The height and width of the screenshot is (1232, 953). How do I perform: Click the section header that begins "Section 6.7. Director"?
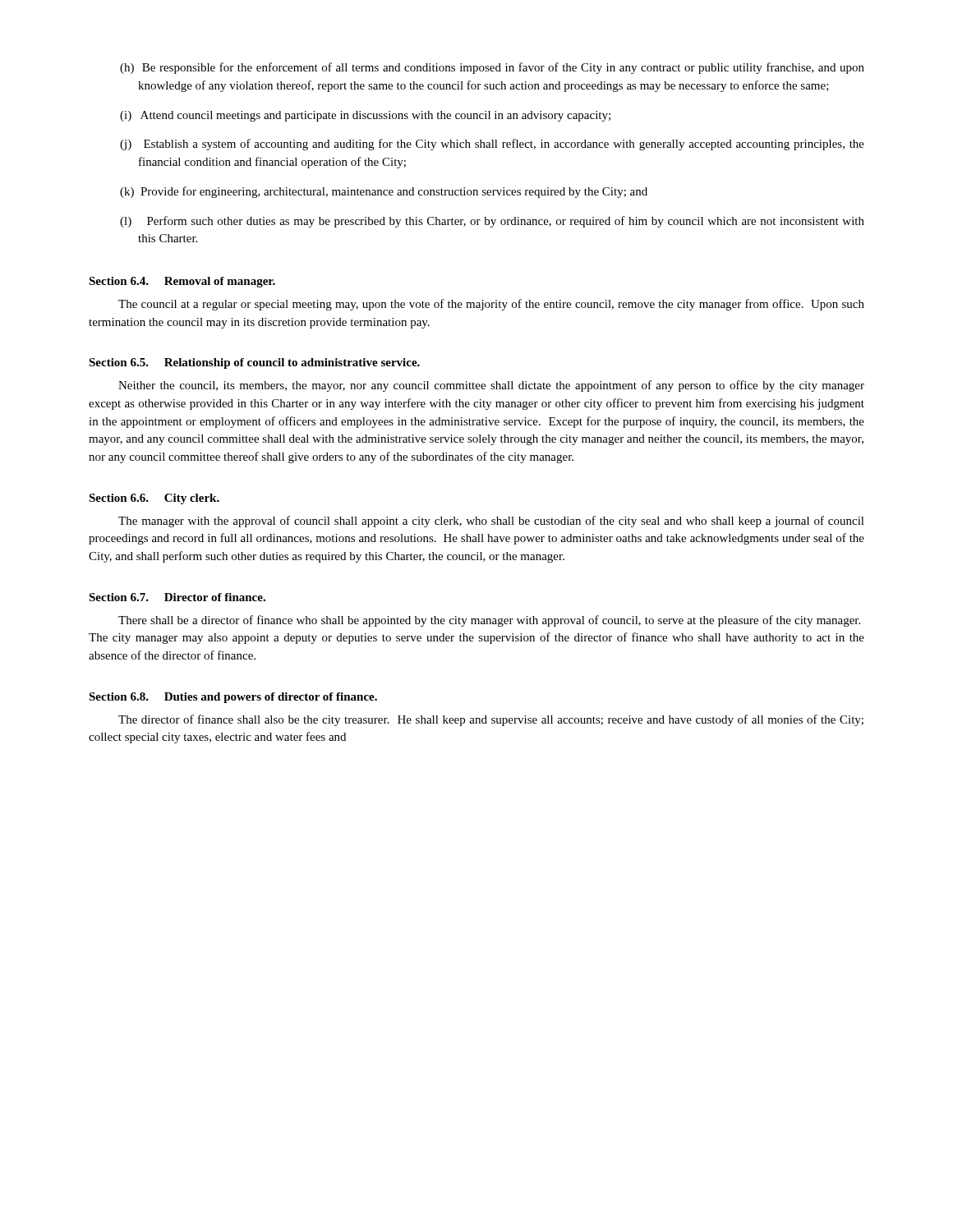[177, 597]
